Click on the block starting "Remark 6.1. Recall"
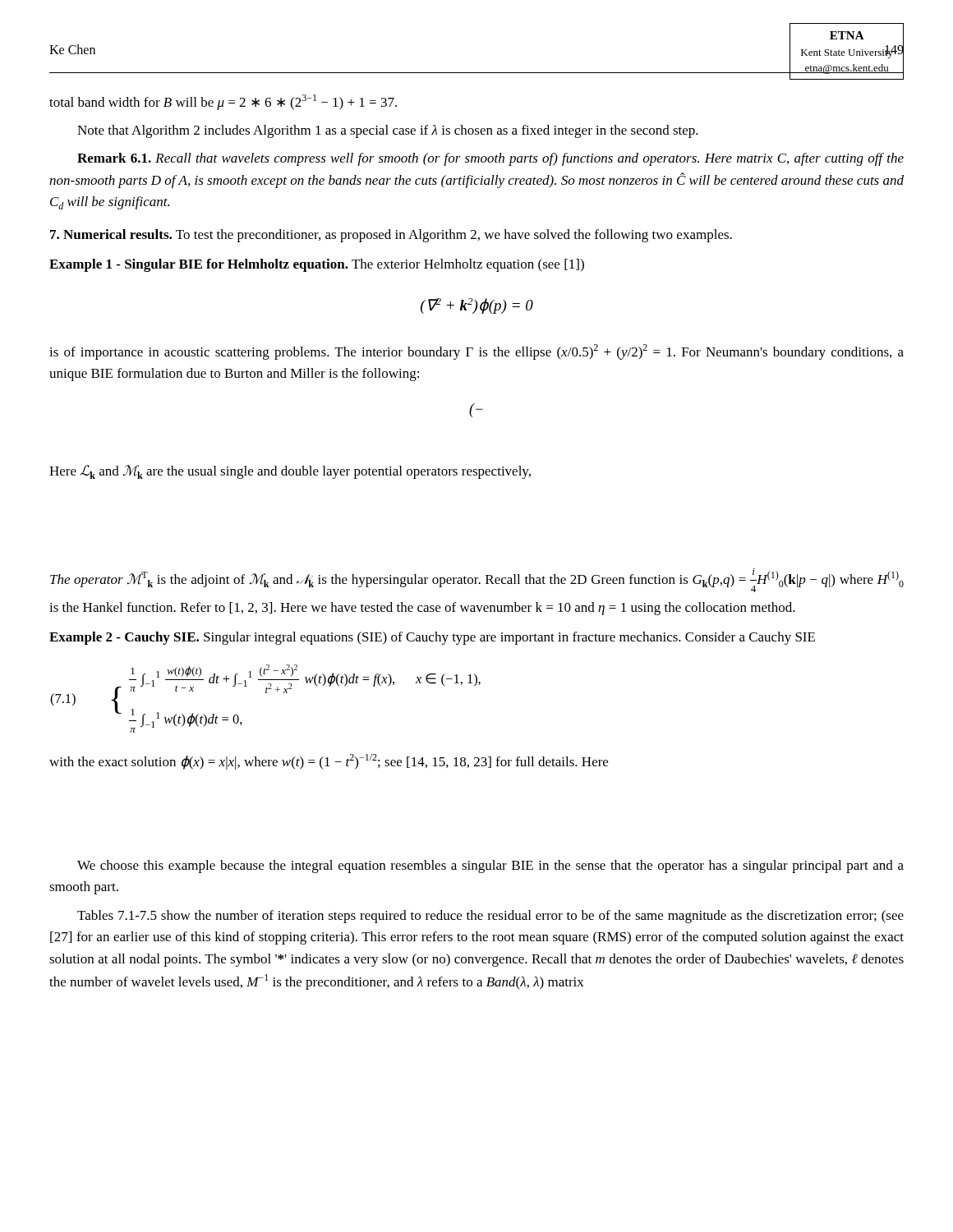Viewport: 953px width, 1232px height. tap(476, 181)
